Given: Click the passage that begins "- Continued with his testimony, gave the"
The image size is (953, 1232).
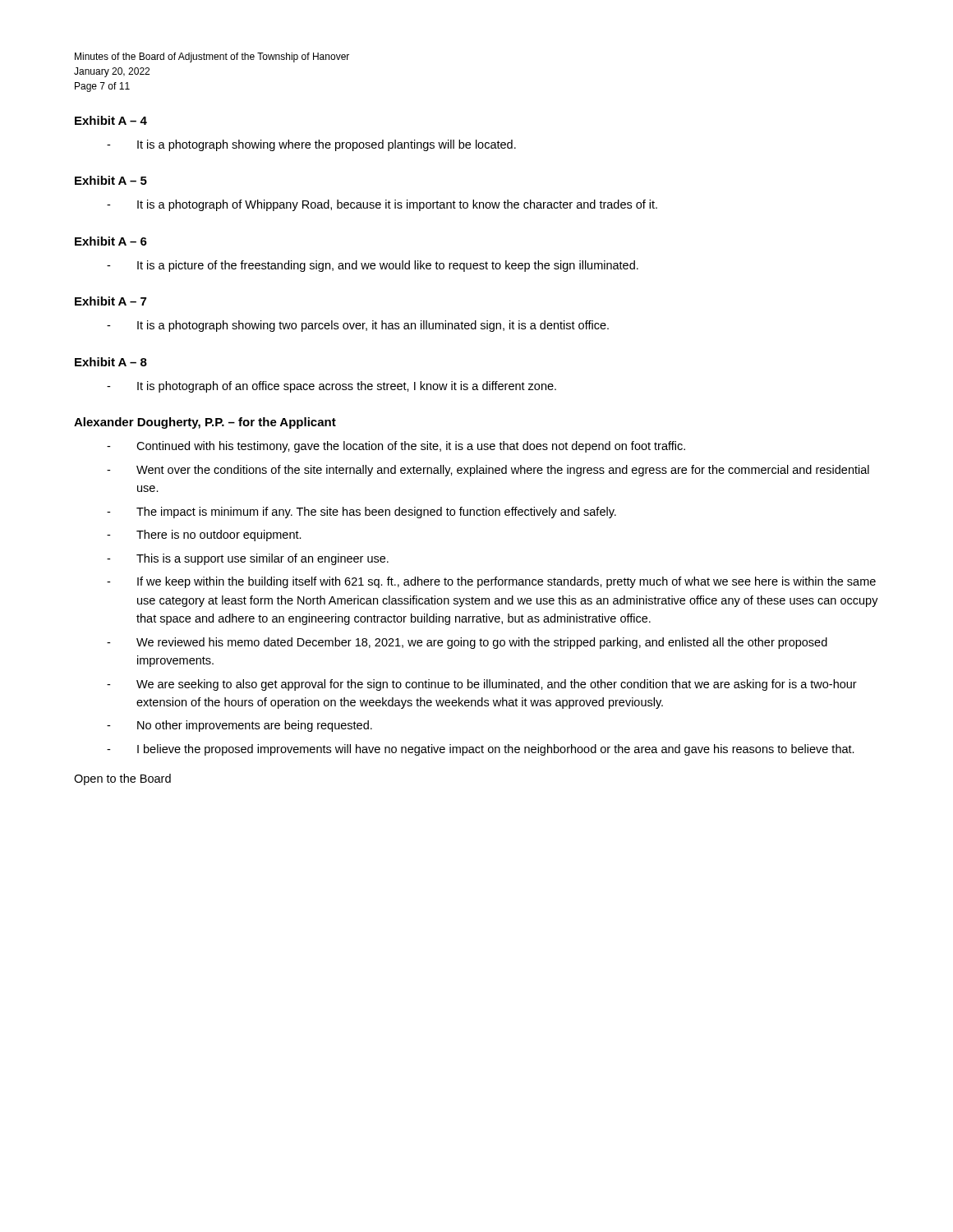Looking at the screenshot, I should click(x=476, y=446).
